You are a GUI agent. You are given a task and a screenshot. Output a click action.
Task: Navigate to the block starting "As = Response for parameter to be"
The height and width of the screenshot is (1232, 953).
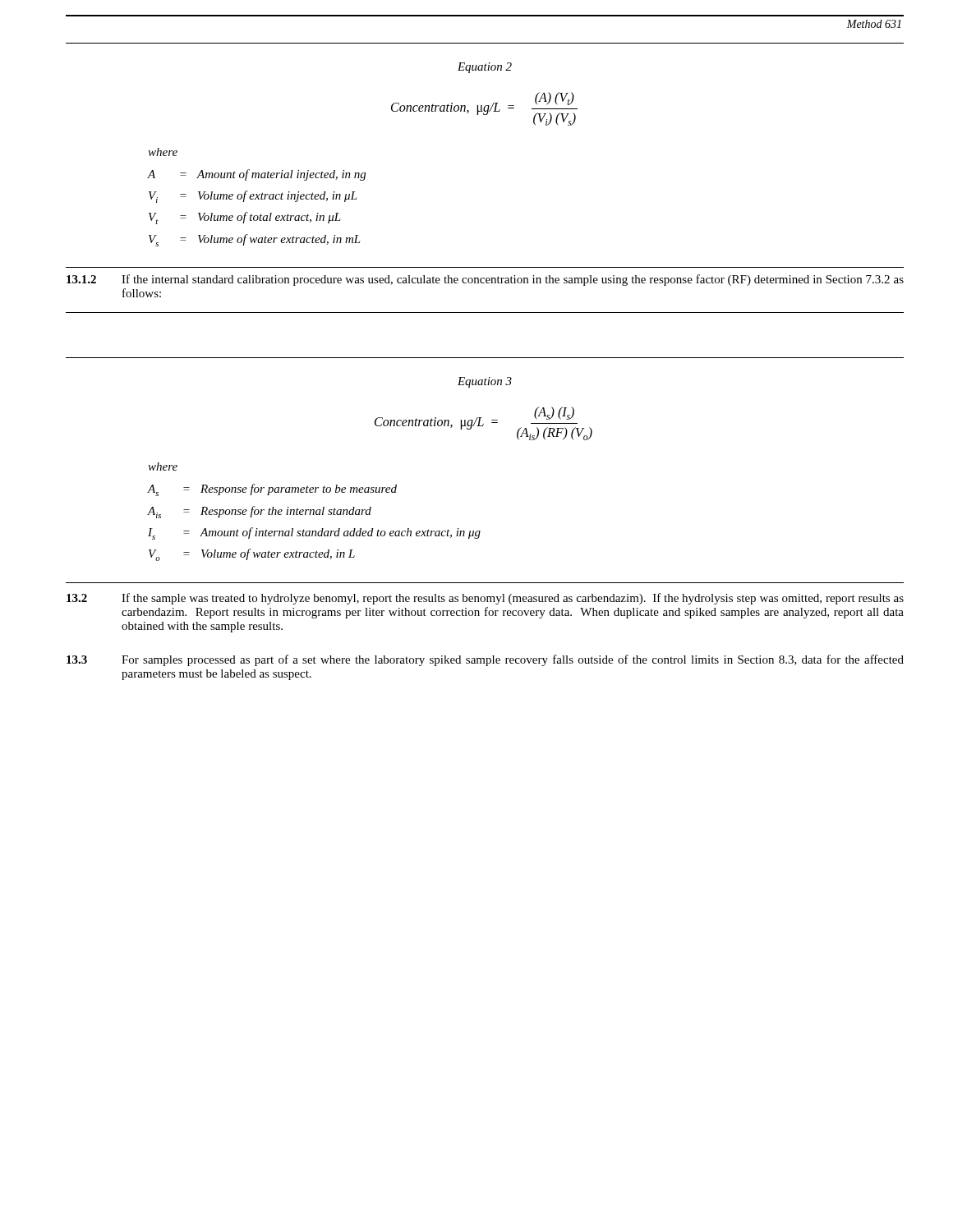coord(272,490)
